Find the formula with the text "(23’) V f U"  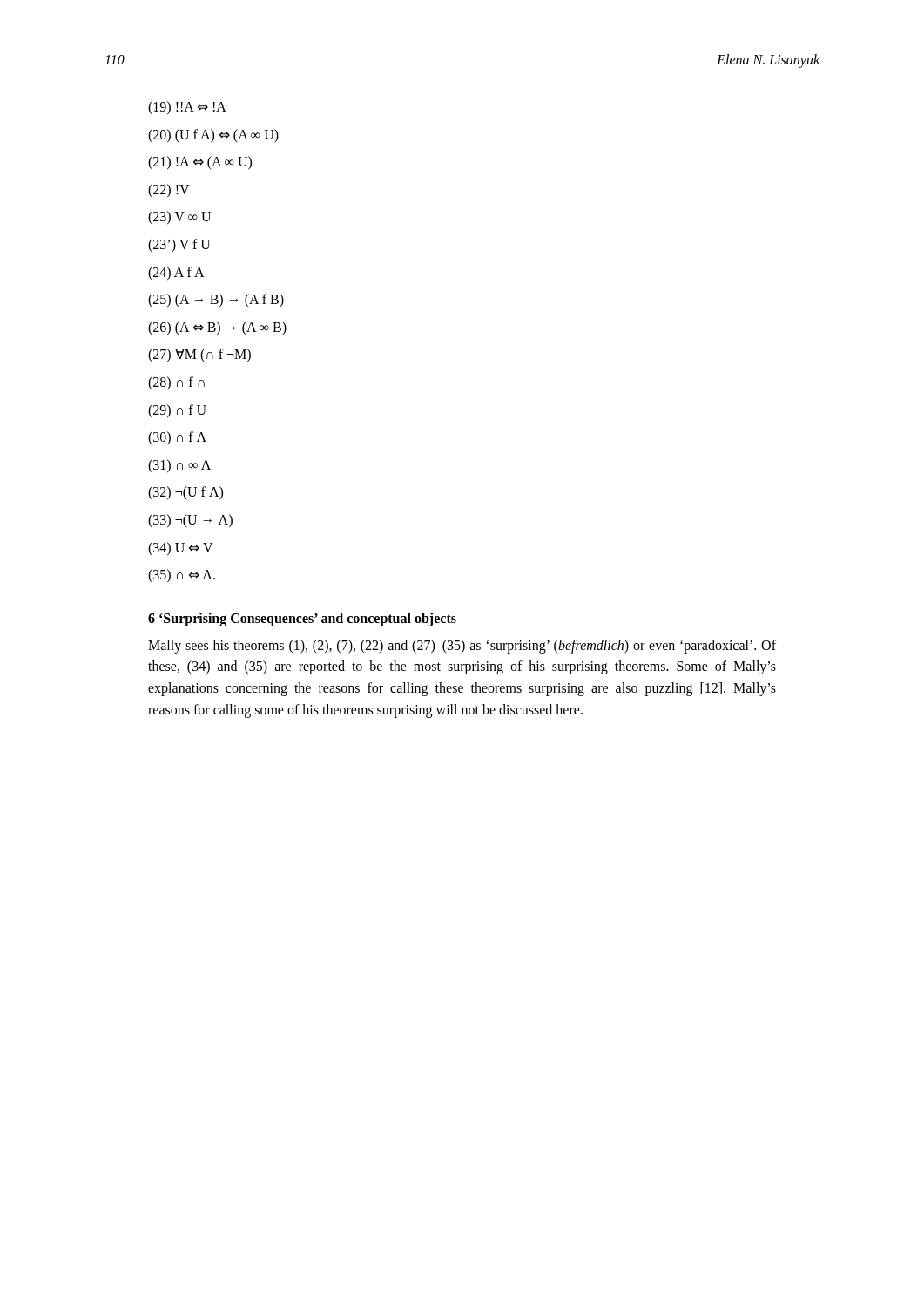(x=179, y=244)
